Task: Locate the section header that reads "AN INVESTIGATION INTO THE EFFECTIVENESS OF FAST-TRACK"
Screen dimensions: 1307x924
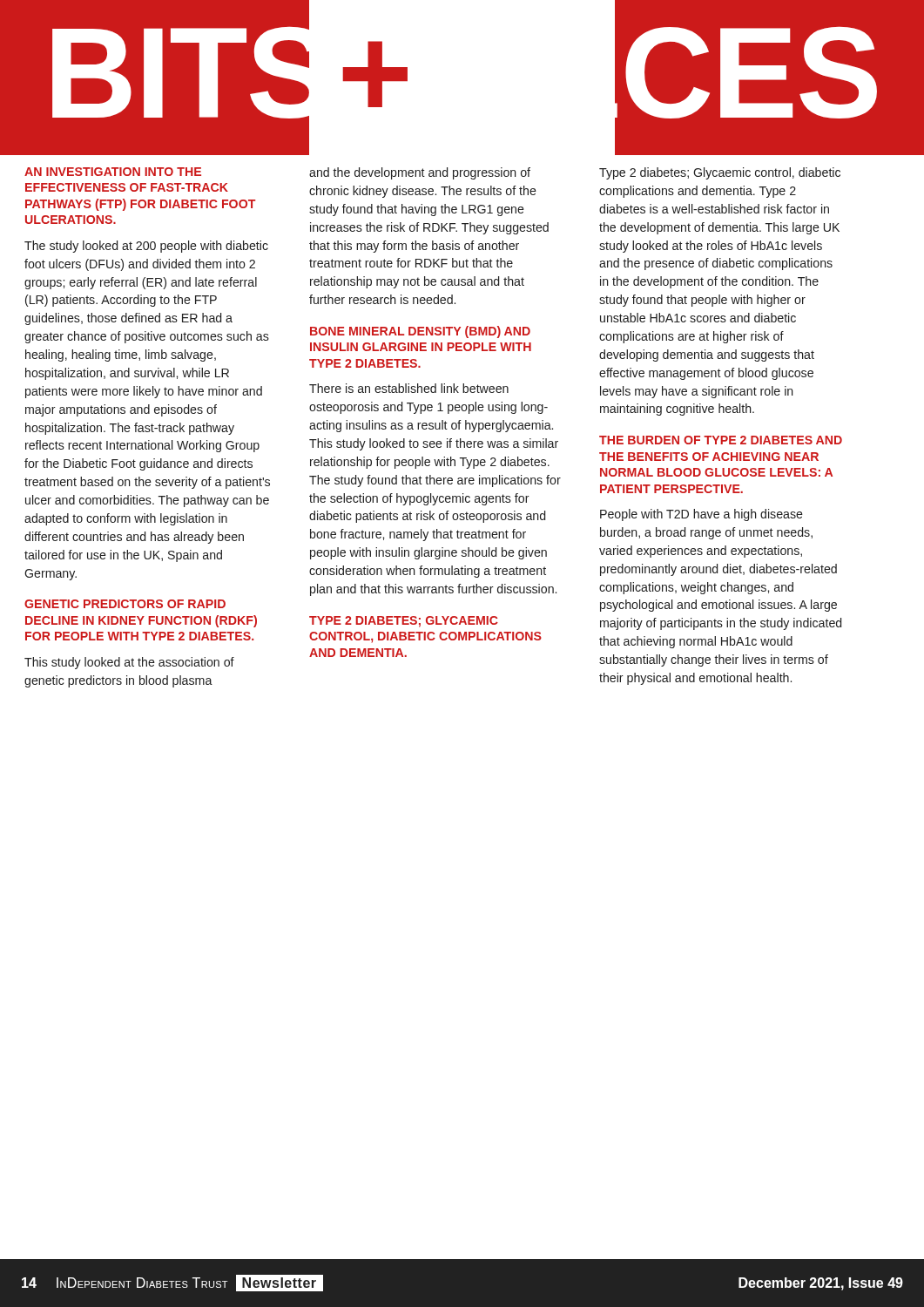Action: [140, 196]
